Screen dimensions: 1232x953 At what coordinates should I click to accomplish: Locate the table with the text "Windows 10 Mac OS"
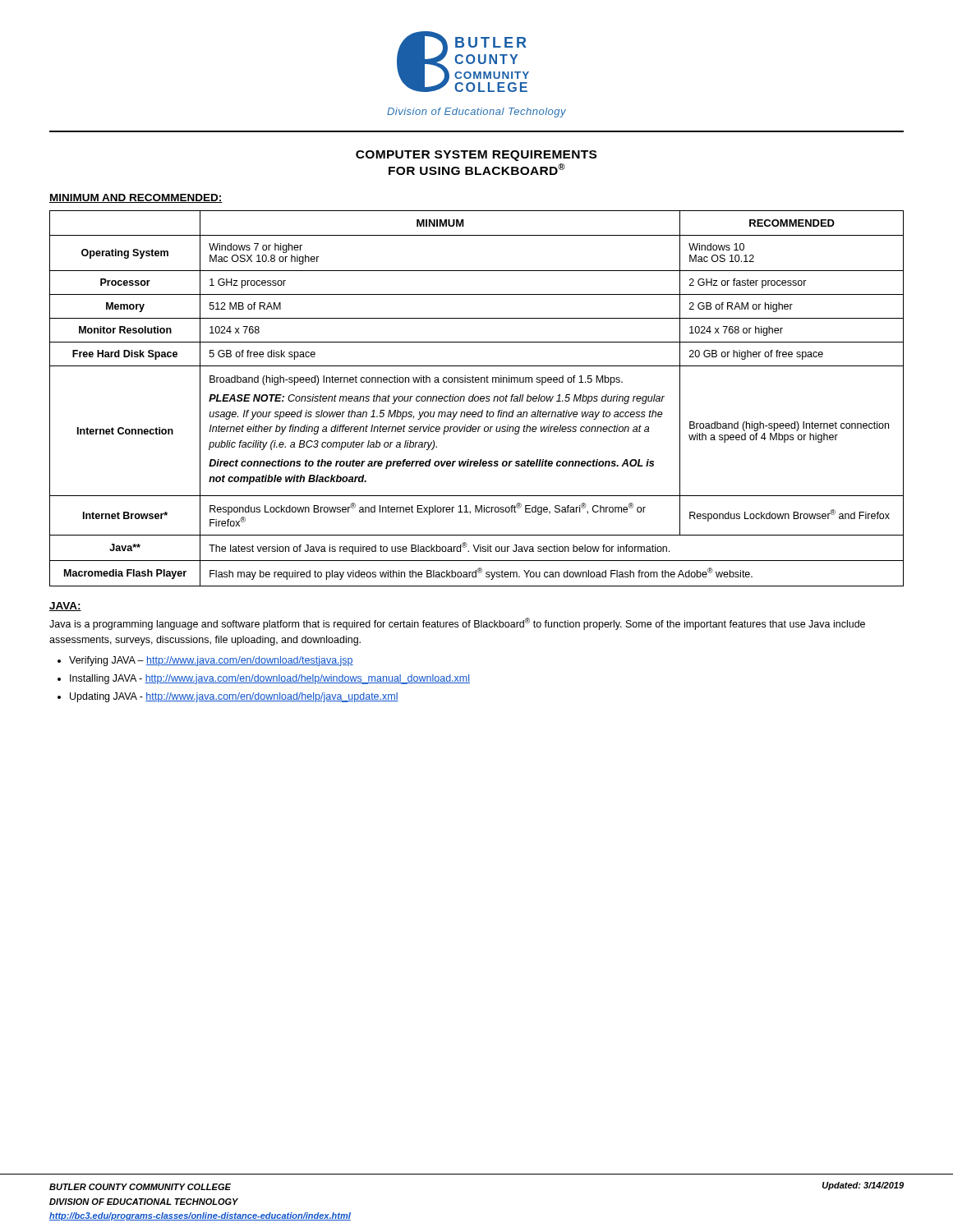click(476, 398)
